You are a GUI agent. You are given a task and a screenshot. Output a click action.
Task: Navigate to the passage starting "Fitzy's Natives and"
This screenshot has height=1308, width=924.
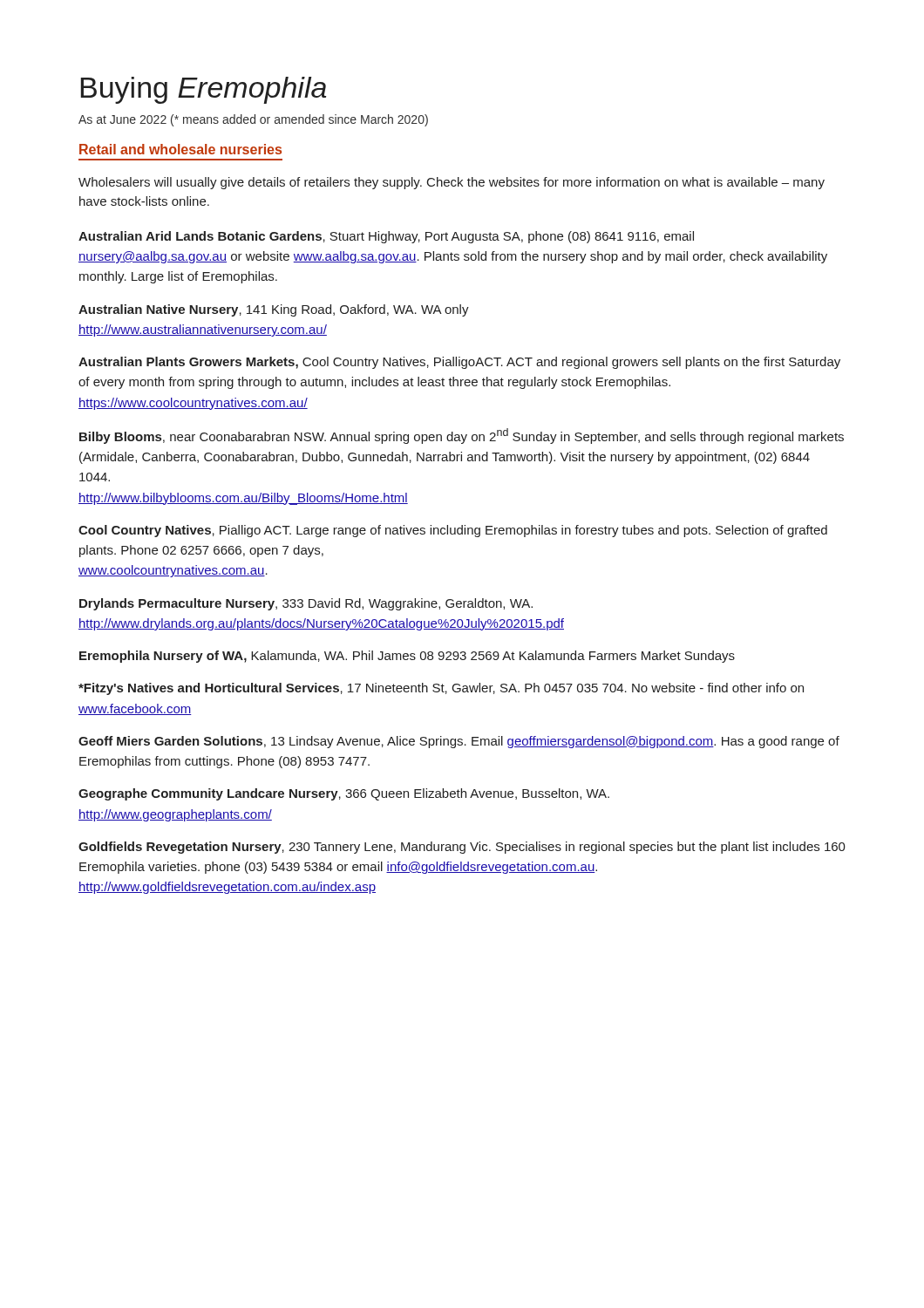tap(462, 698)
